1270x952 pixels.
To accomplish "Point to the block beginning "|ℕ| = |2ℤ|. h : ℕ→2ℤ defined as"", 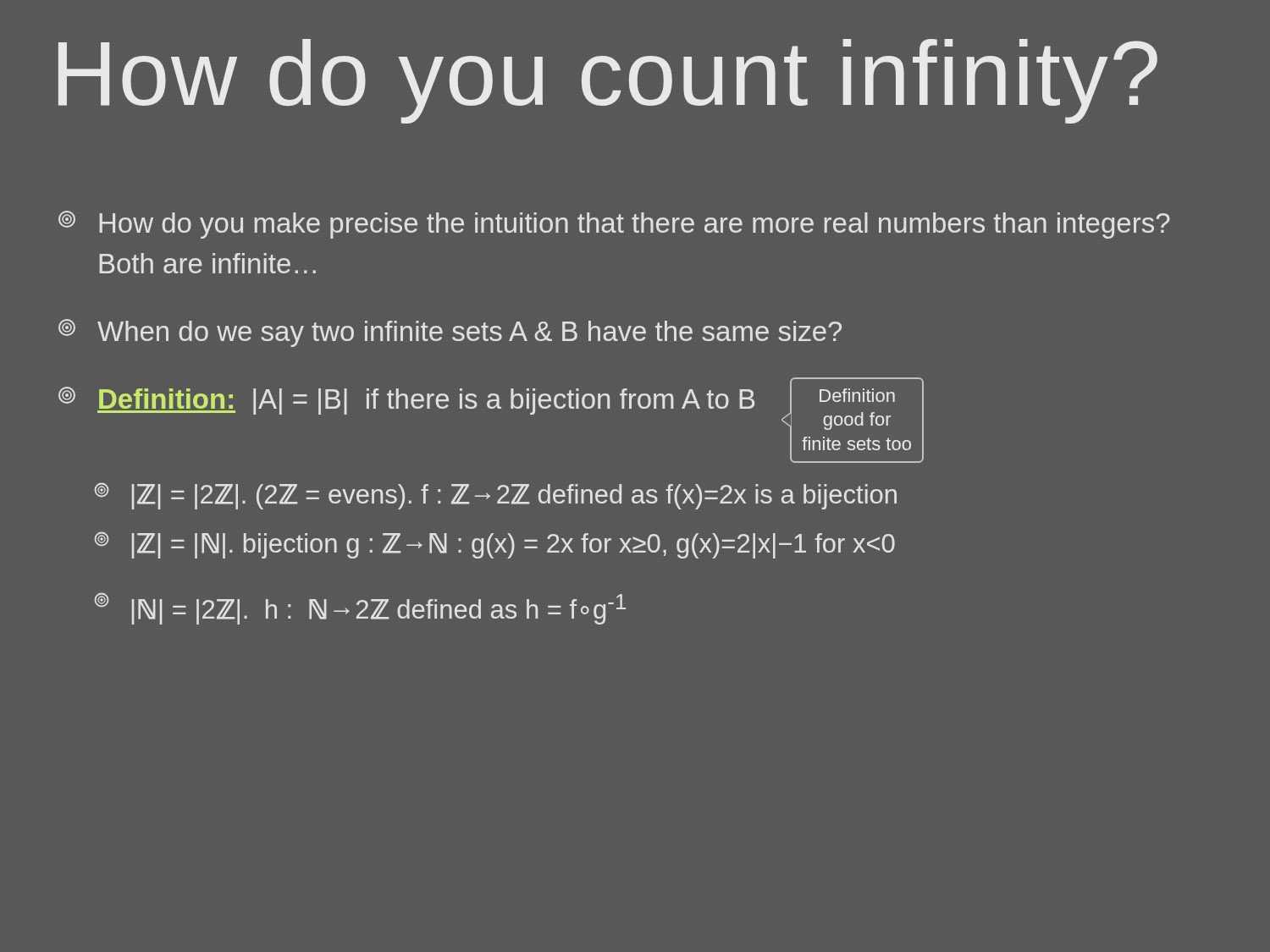I will click(360, 608).
